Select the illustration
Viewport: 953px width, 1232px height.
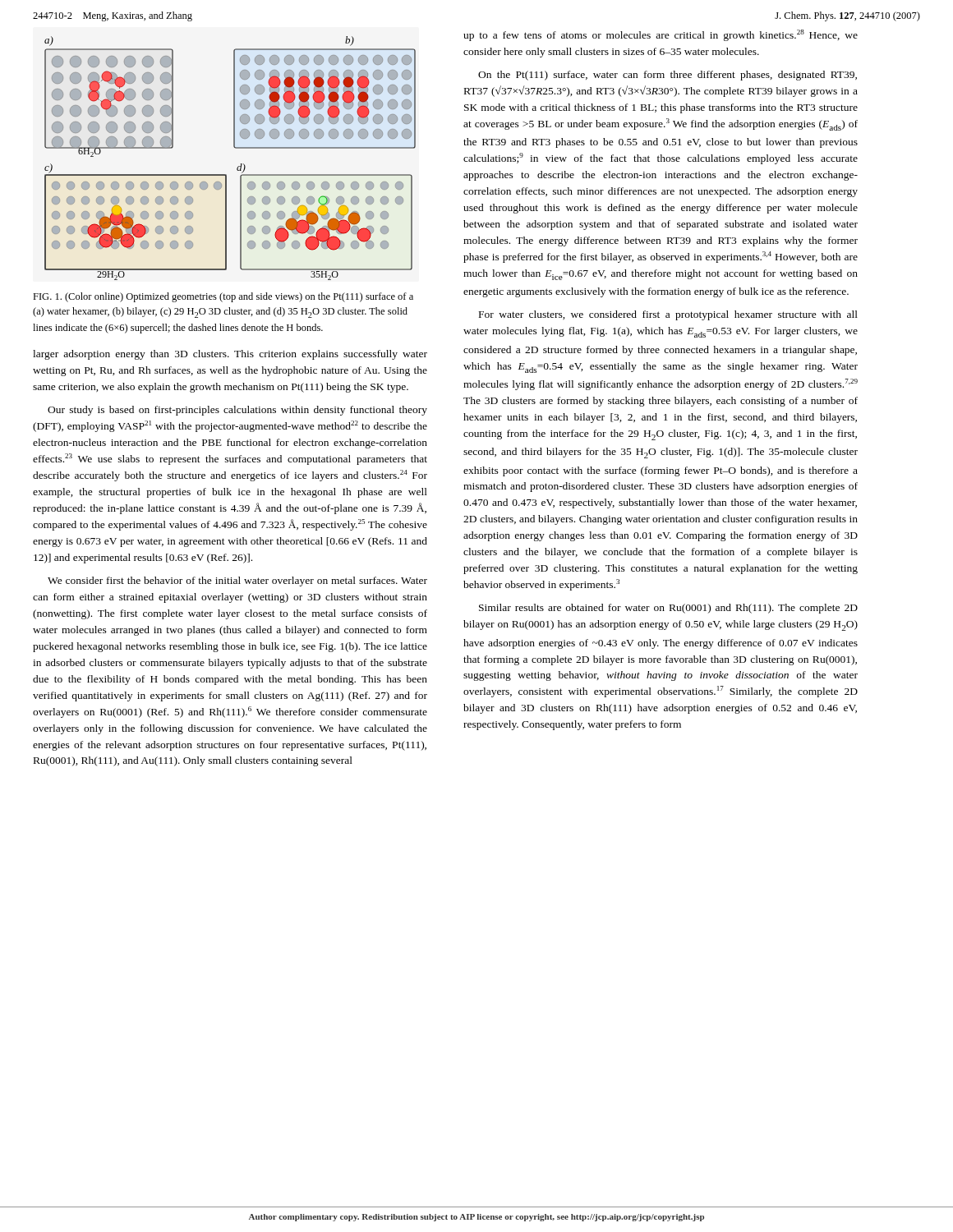point(226,157)
